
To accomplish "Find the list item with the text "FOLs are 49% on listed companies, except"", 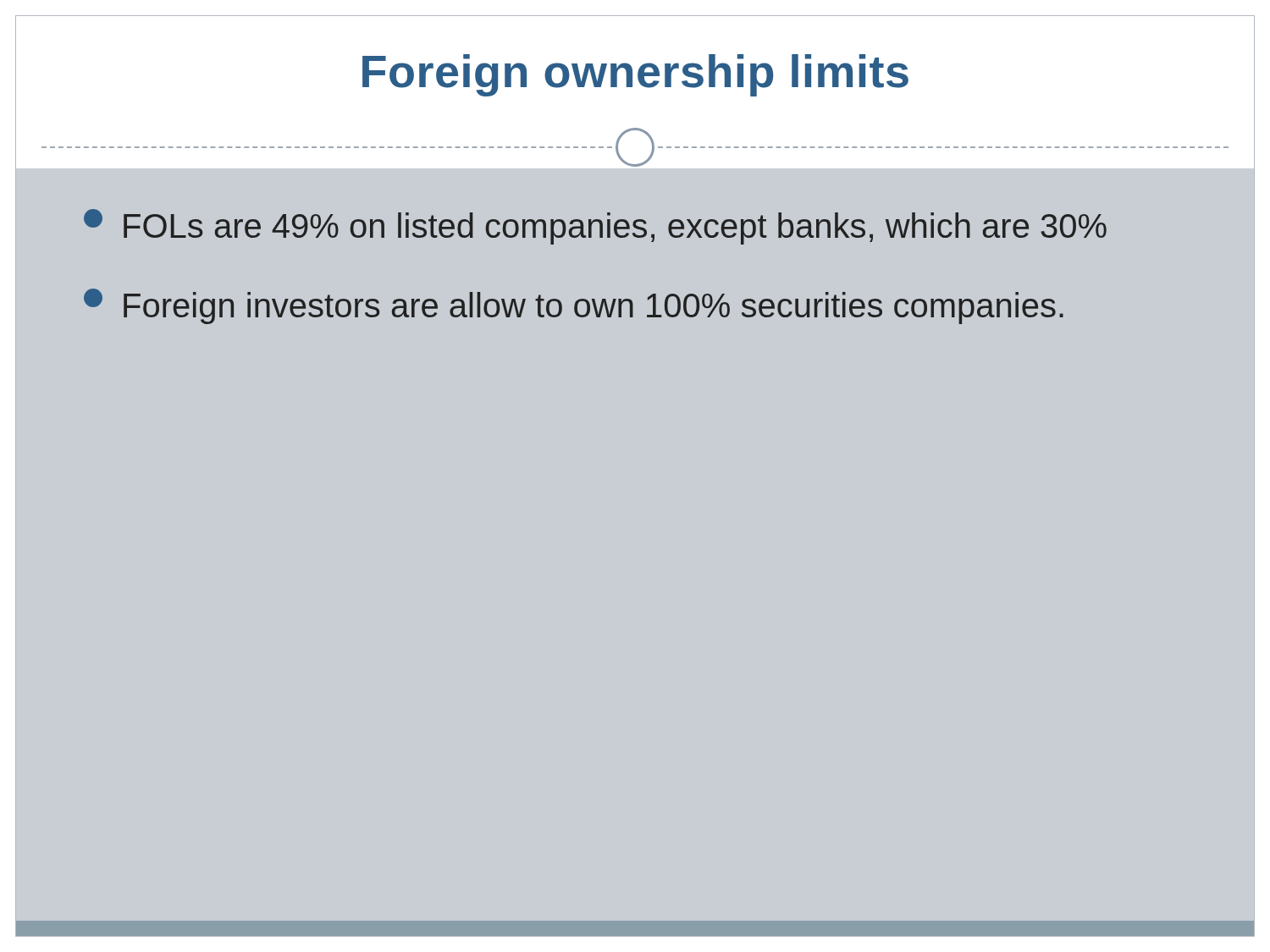I will tap(635, 226).
